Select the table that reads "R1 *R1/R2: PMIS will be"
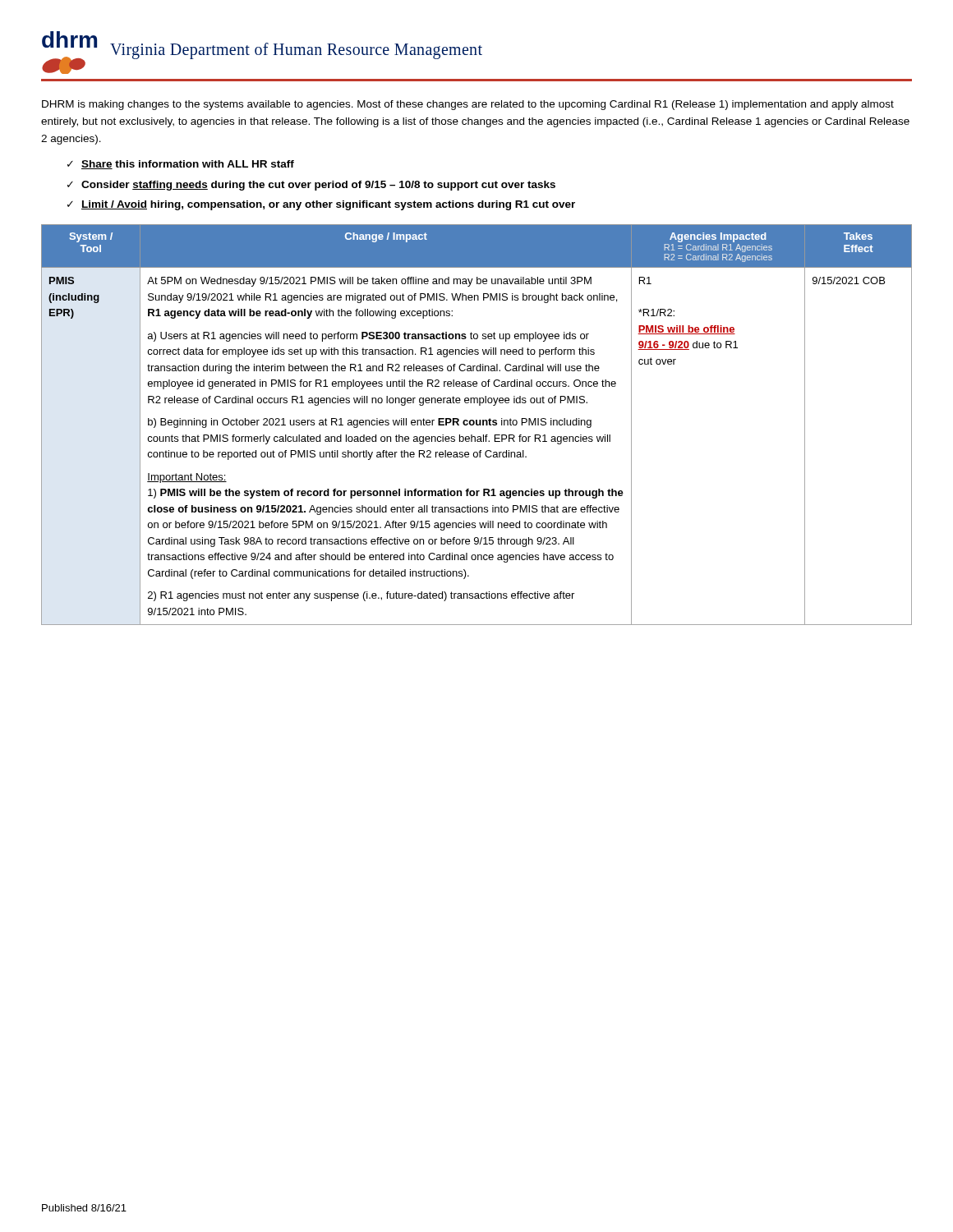The image size is (953, 1232). click(x=476, y=425)
